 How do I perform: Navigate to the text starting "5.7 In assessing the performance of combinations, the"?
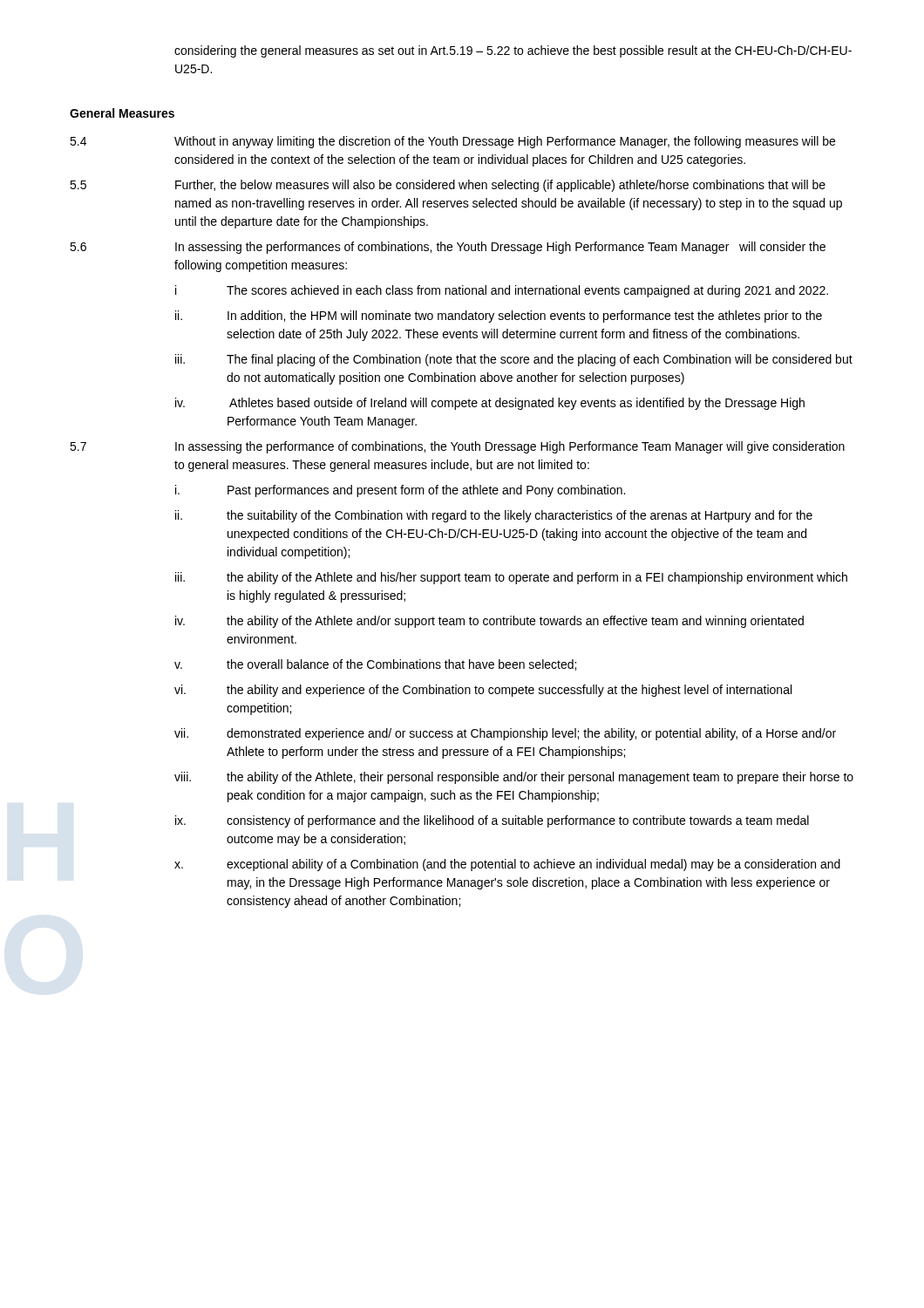462,456
